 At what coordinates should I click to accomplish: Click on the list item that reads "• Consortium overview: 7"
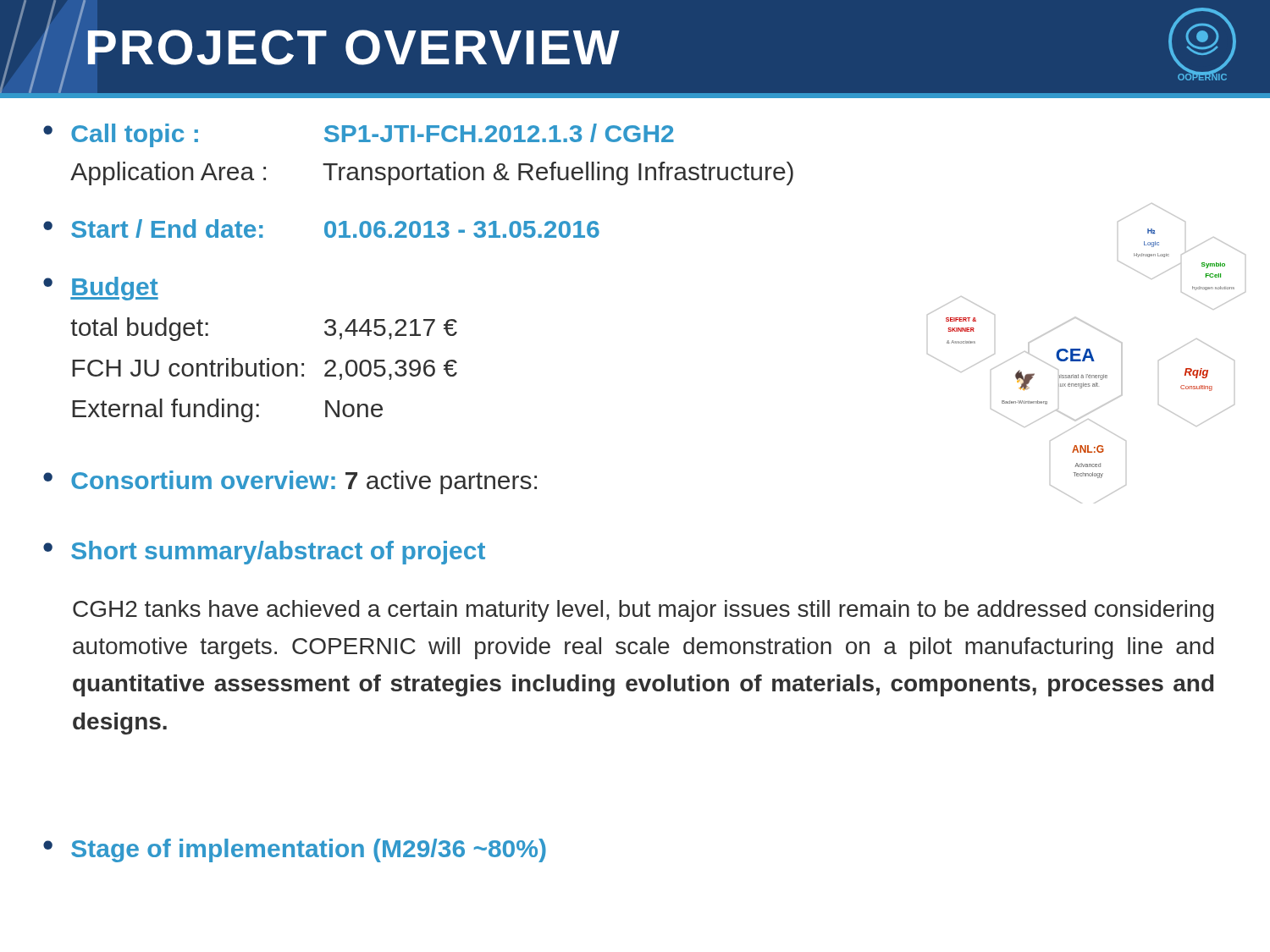coord(411,480)
